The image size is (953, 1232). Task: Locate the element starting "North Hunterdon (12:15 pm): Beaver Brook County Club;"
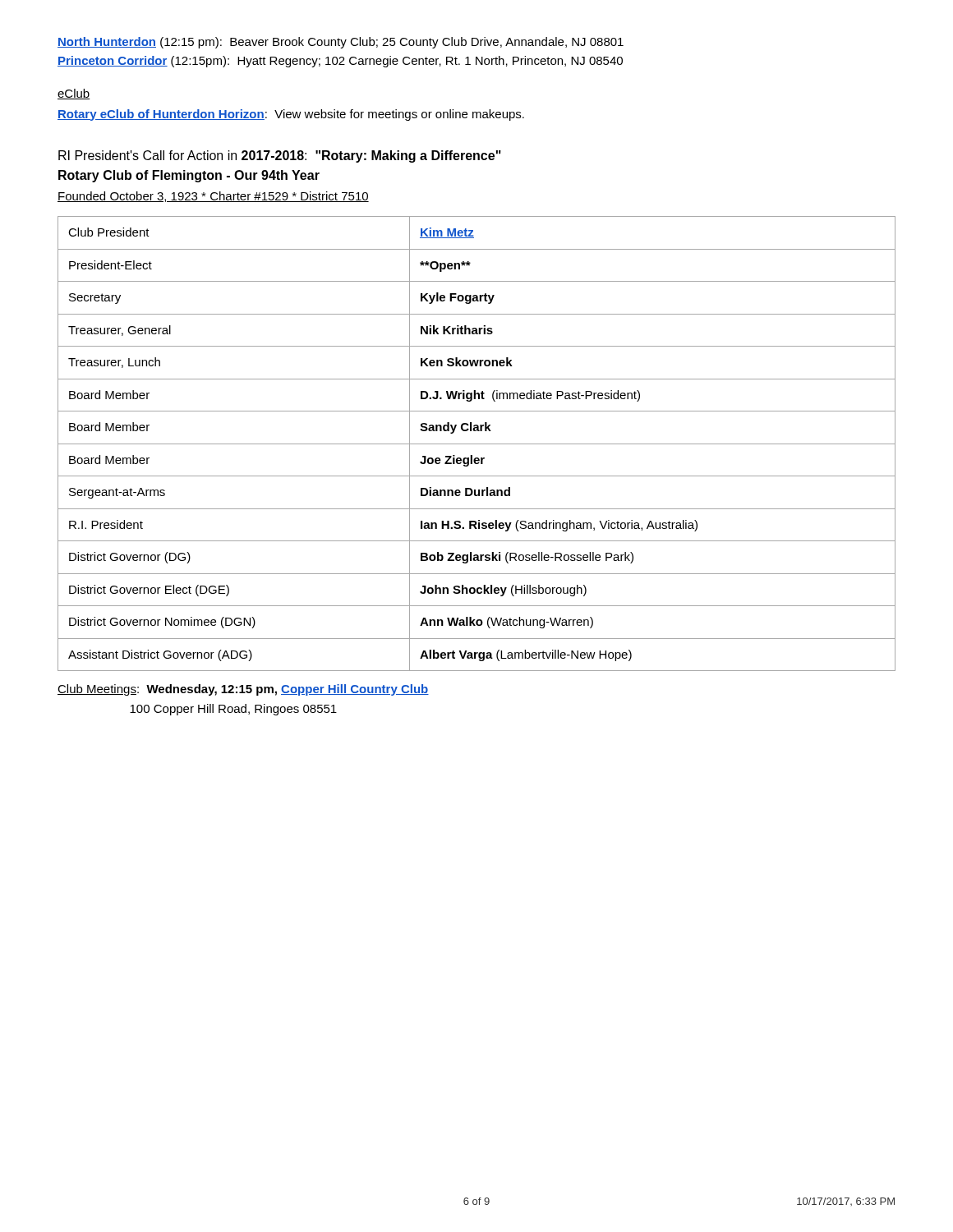[x=341, y=51]
